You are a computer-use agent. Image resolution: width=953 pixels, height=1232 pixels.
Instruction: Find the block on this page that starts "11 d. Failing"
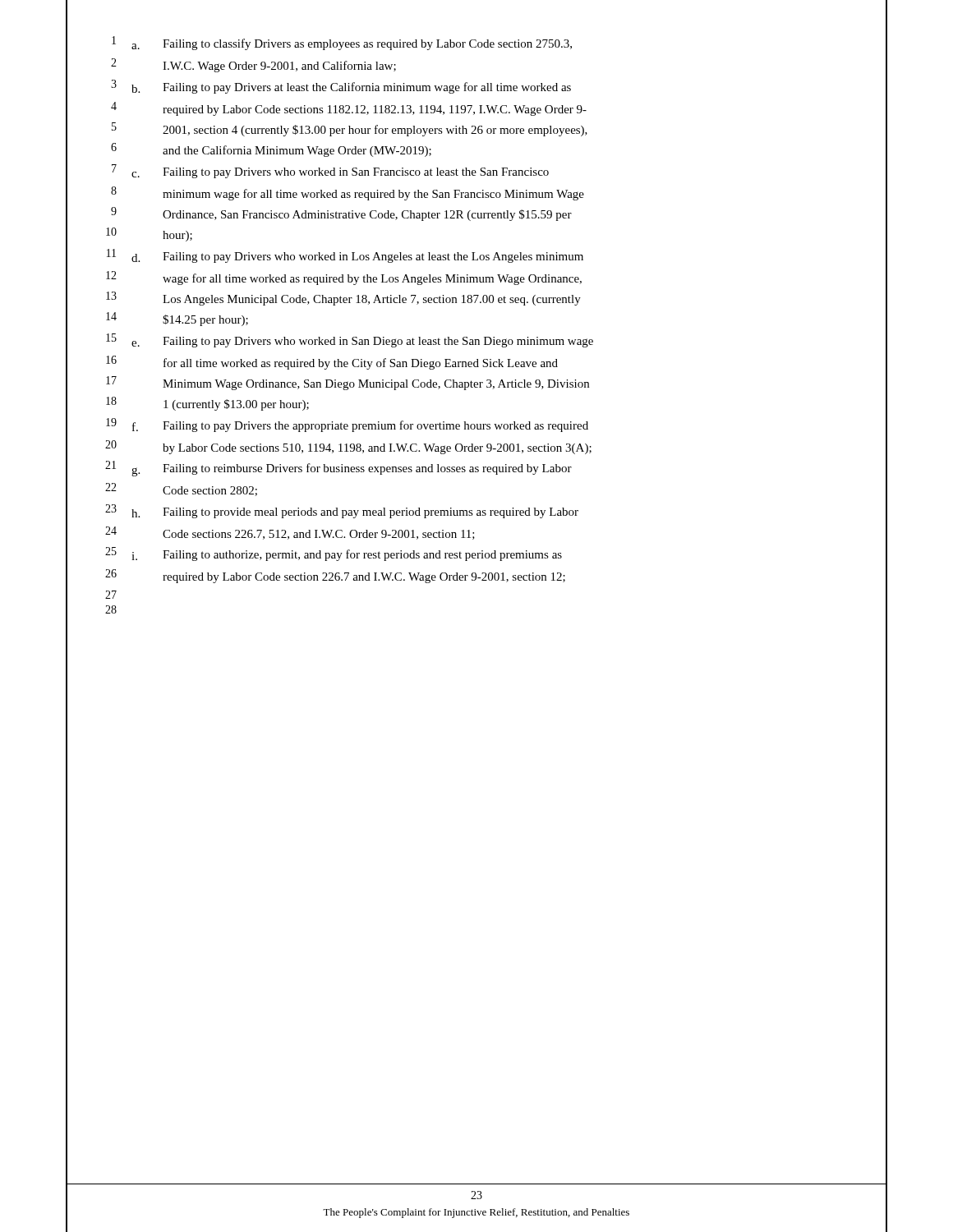(476, 256)
